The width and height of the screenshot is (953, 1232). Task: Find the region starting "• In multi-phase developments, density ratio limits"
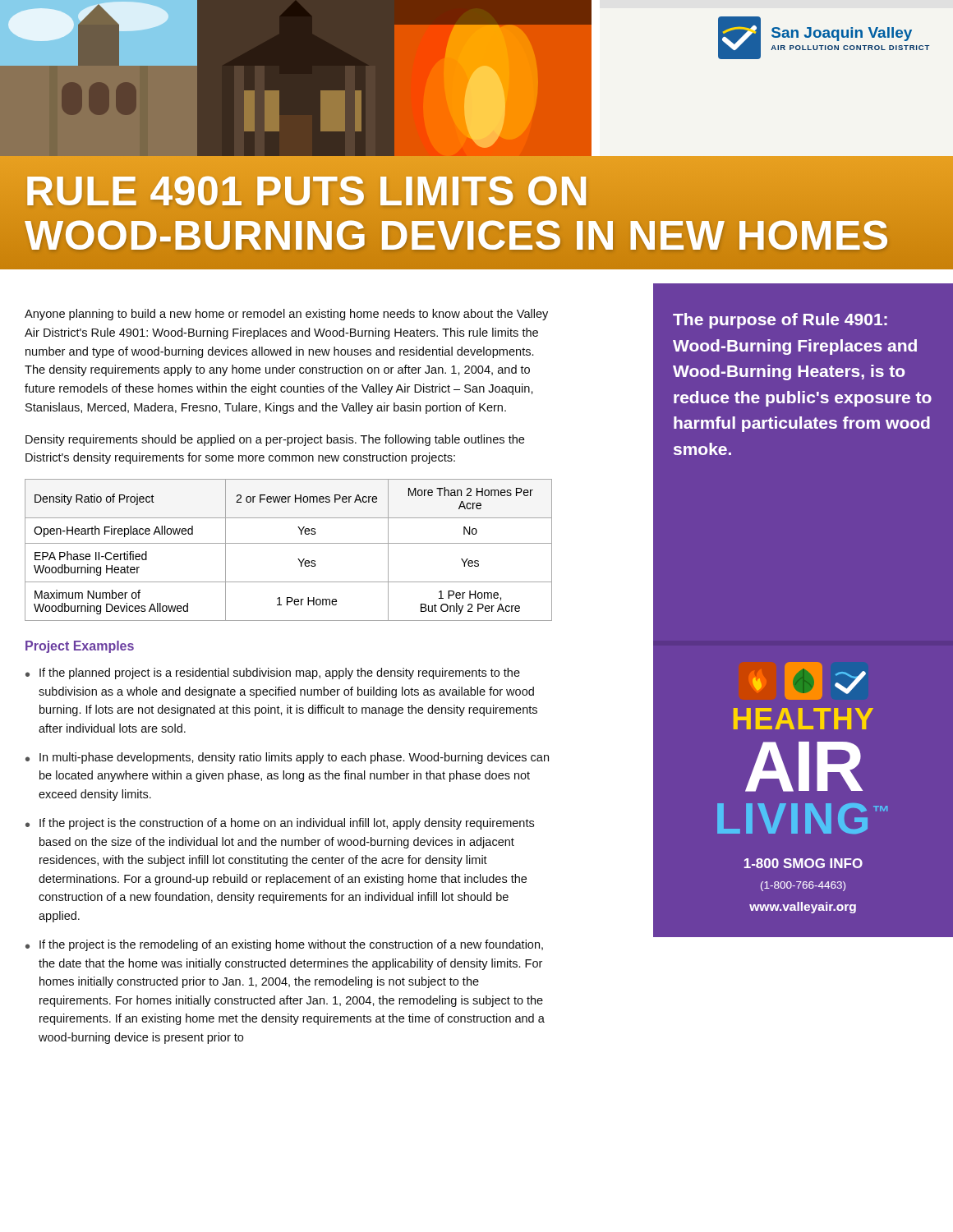point(288,776)
